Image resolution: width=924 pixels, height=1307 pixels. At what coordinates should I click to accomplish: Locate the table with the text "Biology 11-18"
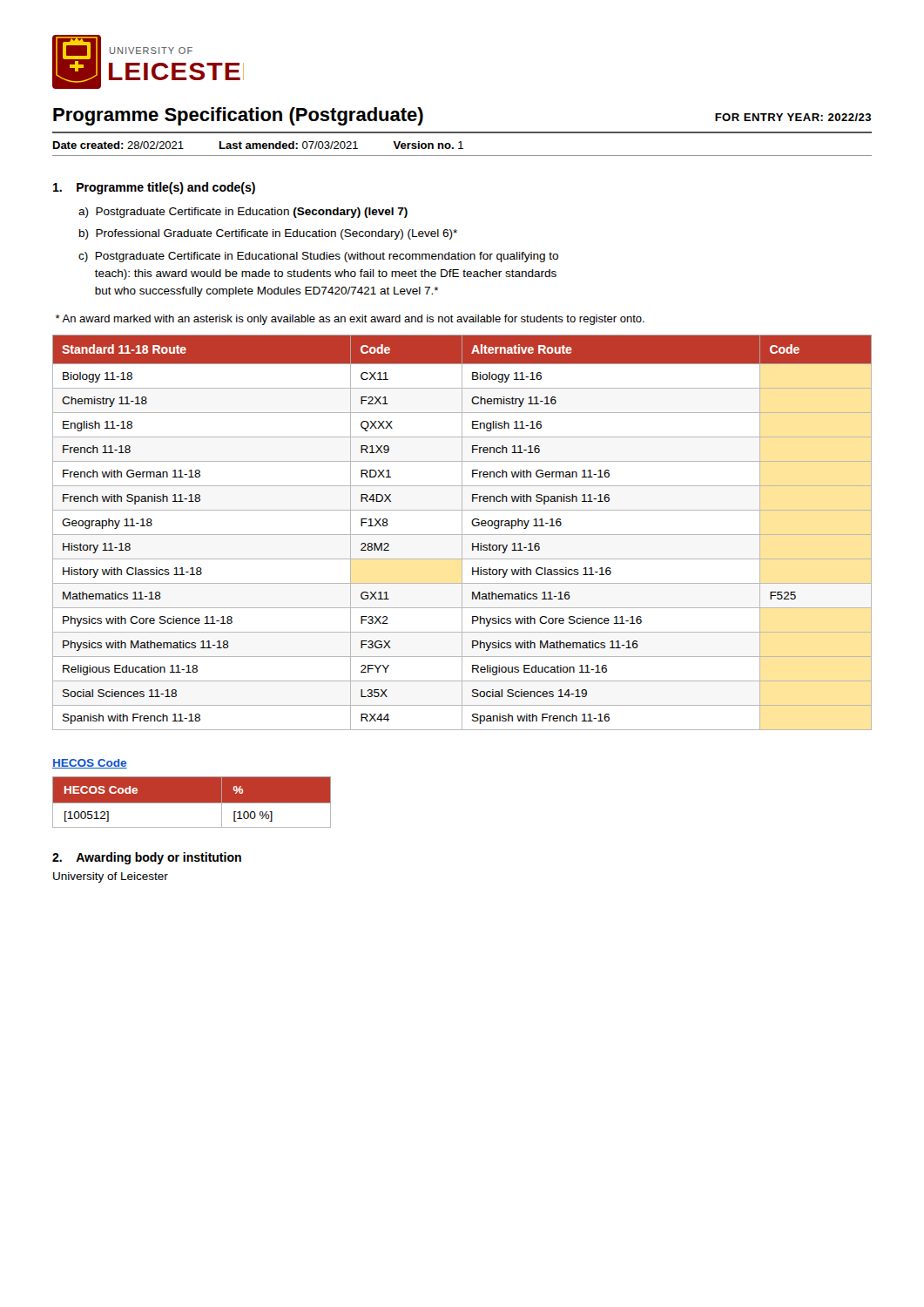462,532
